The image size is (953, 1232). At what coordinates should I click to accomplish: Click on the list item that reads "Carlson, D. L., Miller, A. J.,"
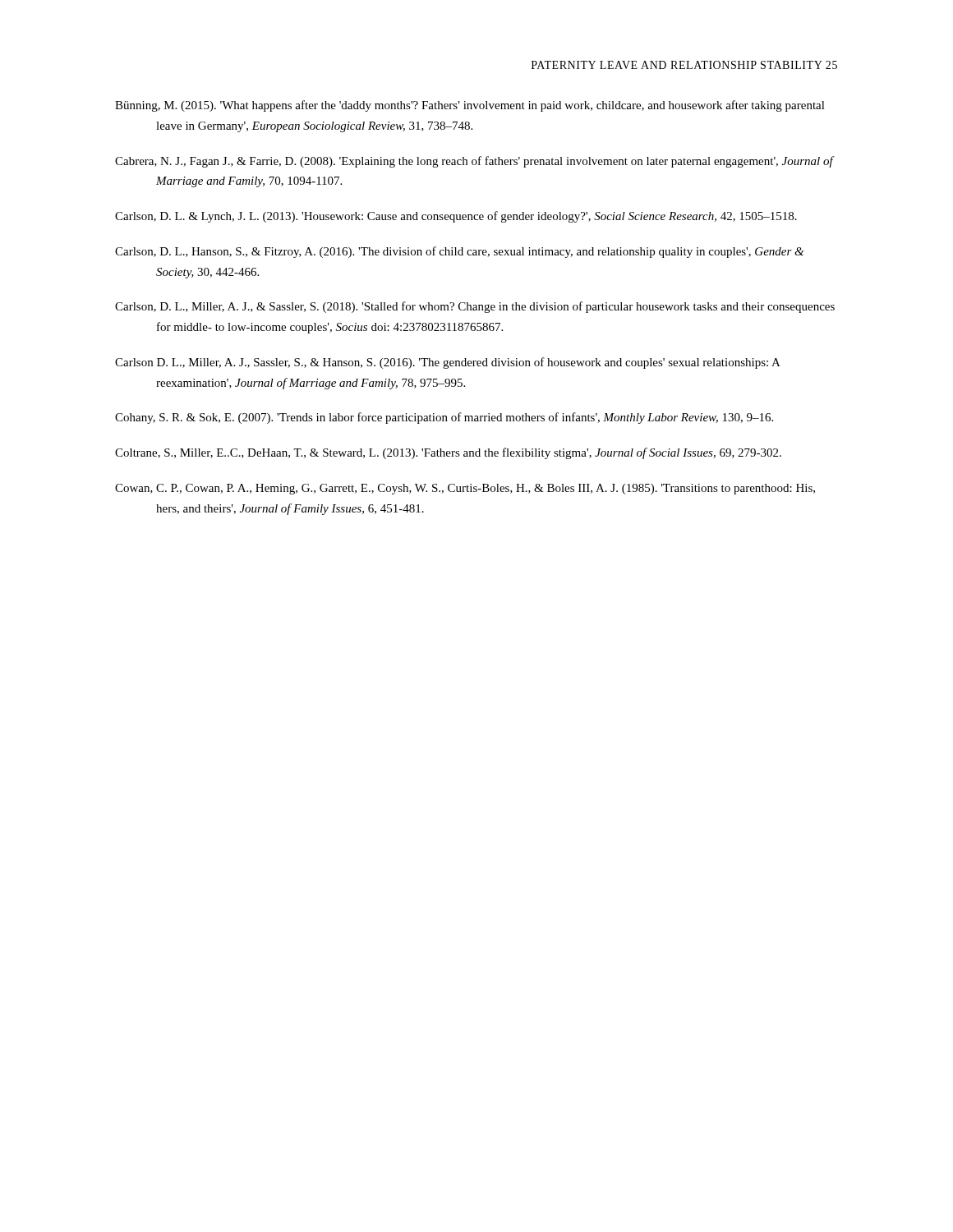475,317
